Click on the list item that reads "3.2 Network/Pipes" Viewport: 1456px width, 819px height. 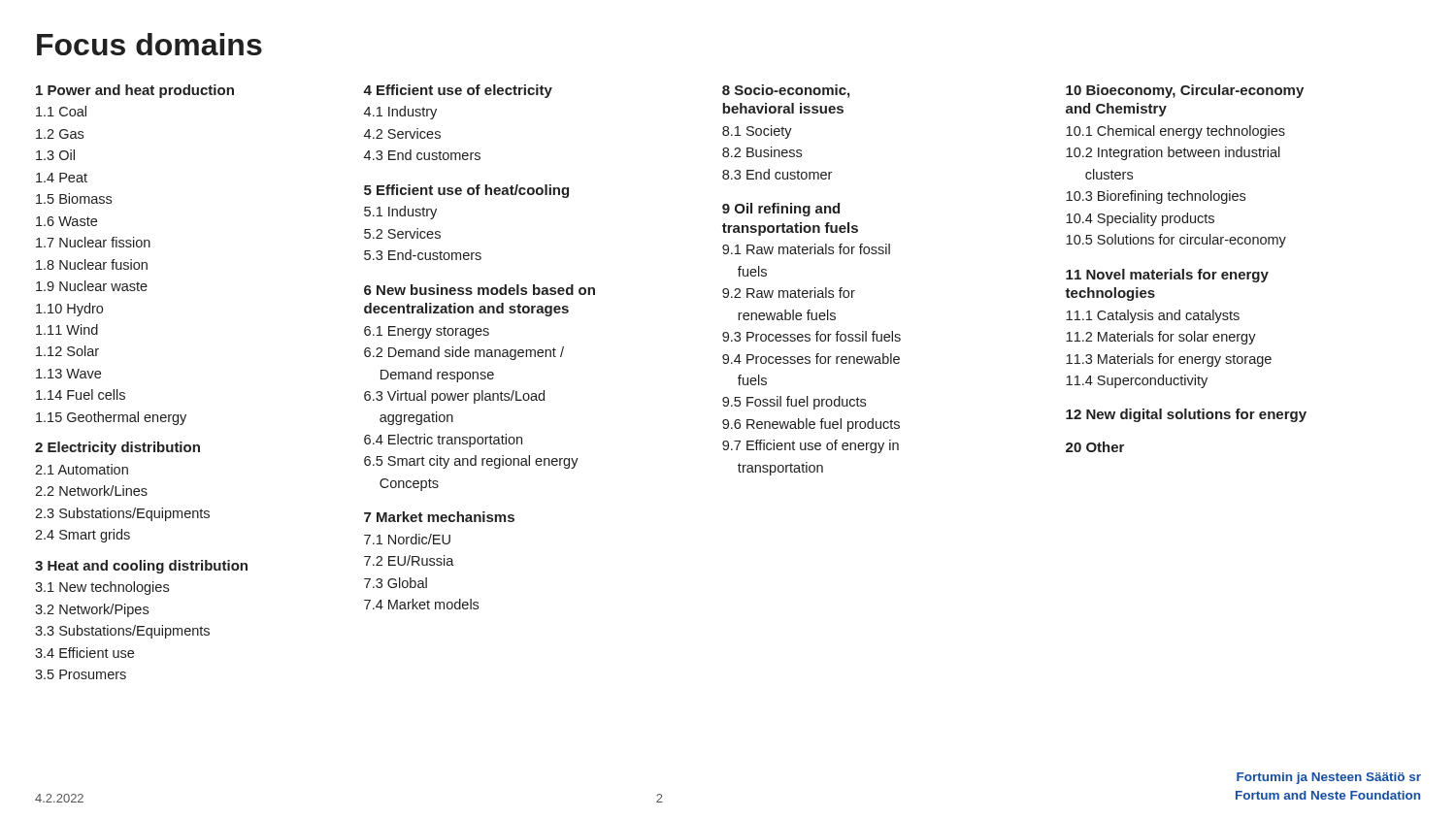point(92,609)
